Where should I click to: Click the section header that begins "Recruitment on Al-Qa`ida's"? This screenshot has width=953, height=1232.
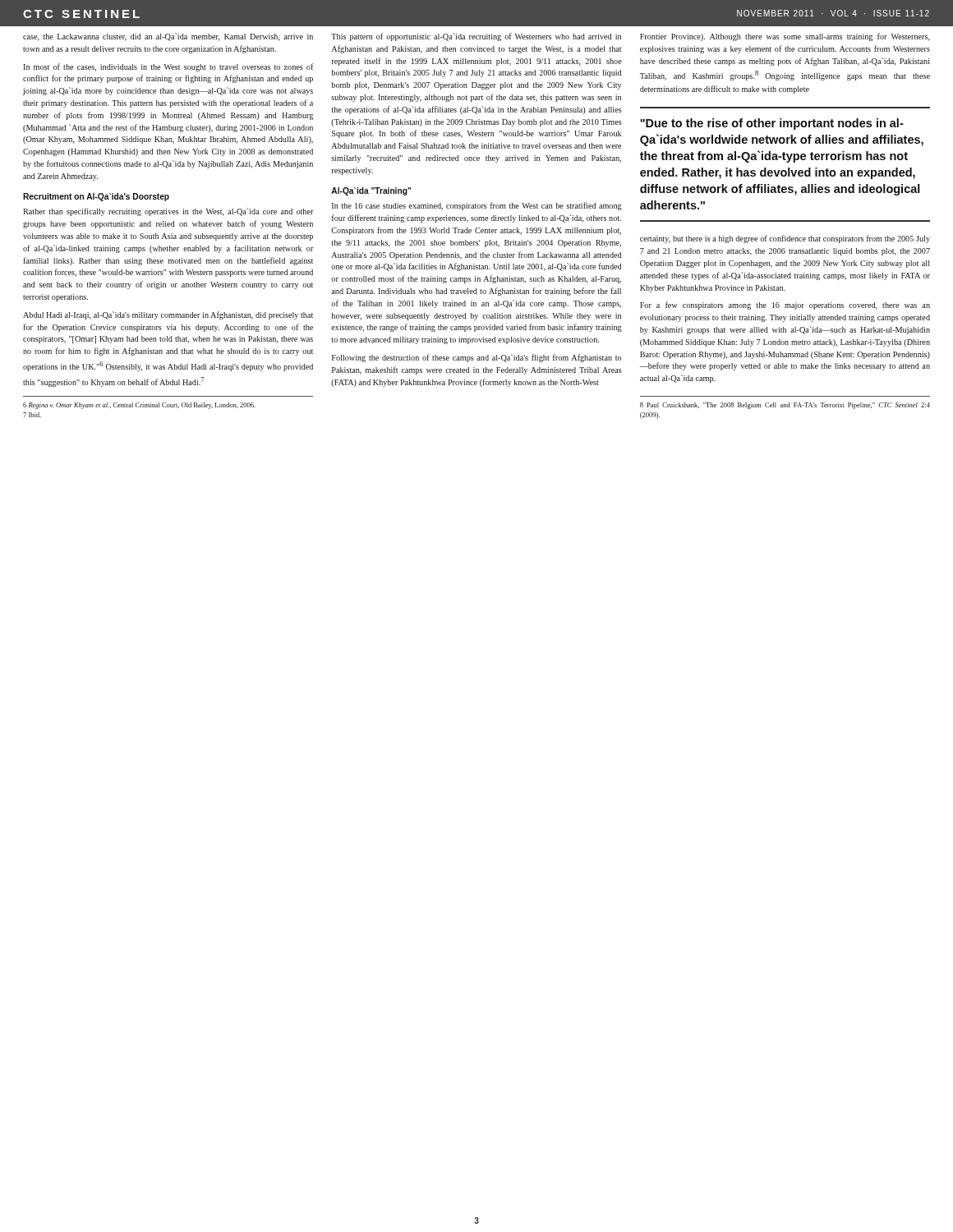tap(168, 197)
